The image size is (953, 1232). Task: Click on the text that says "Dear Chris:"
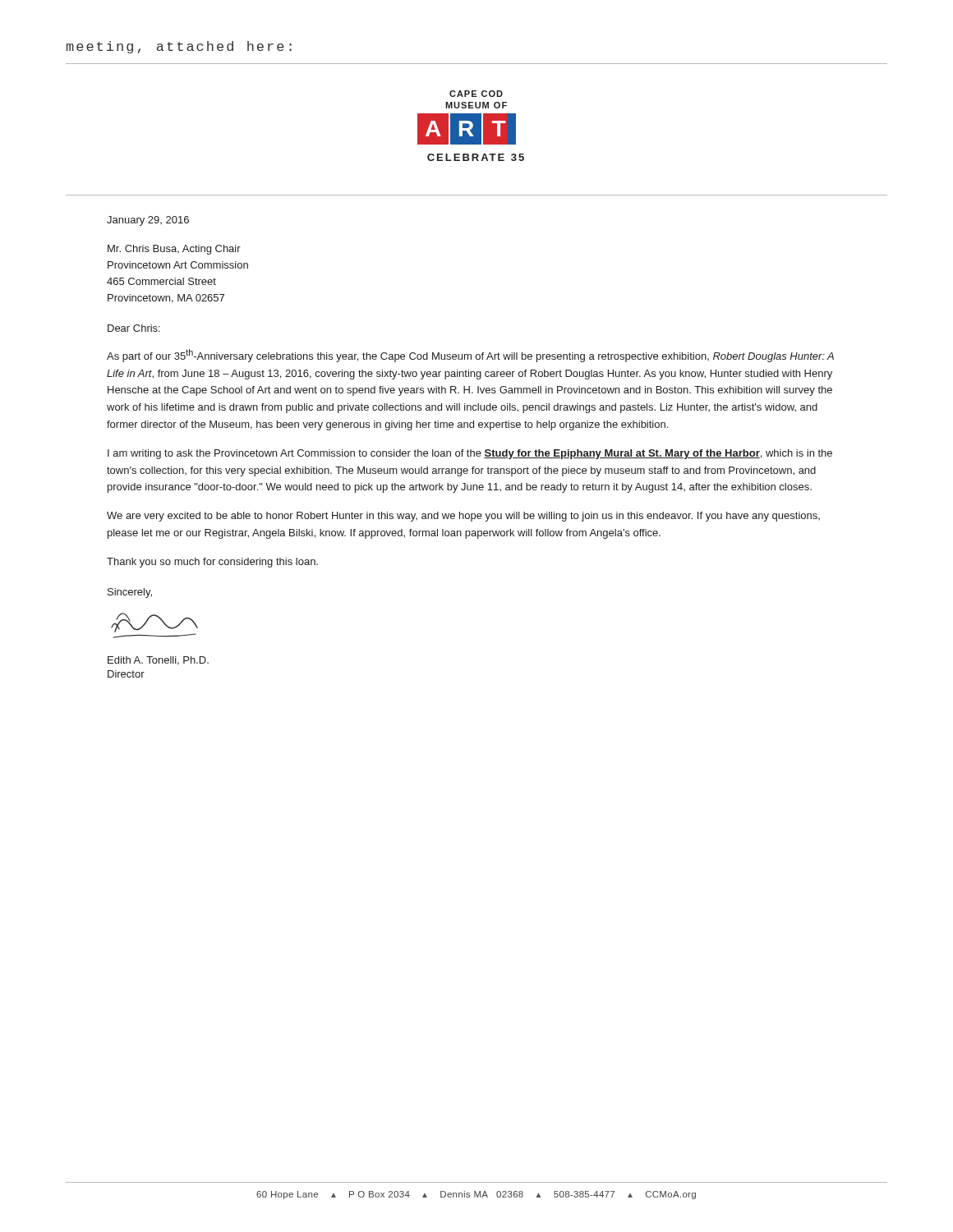[134, 328]
